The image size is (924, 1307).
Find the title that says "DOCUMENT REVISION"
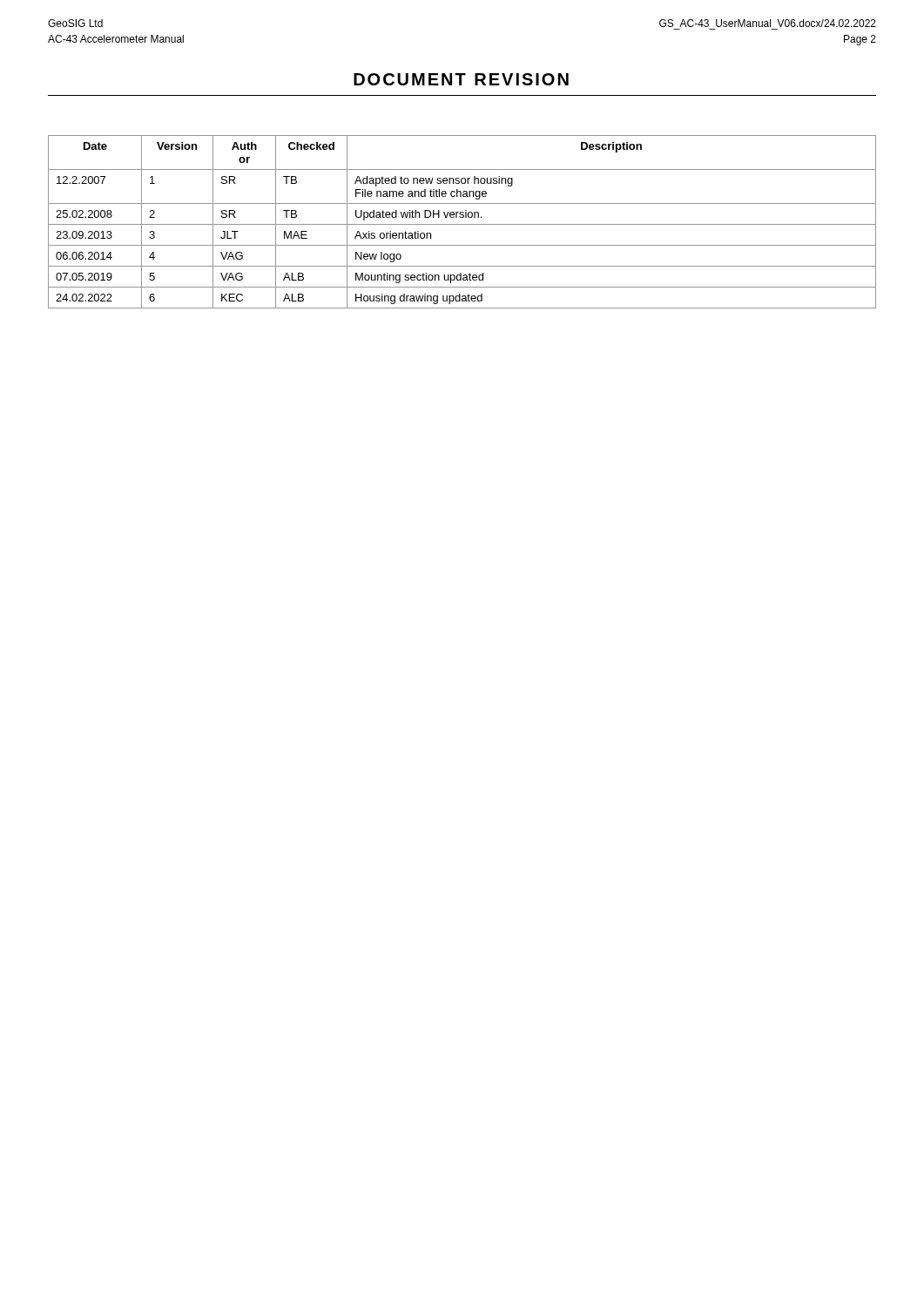click(462, 83)
